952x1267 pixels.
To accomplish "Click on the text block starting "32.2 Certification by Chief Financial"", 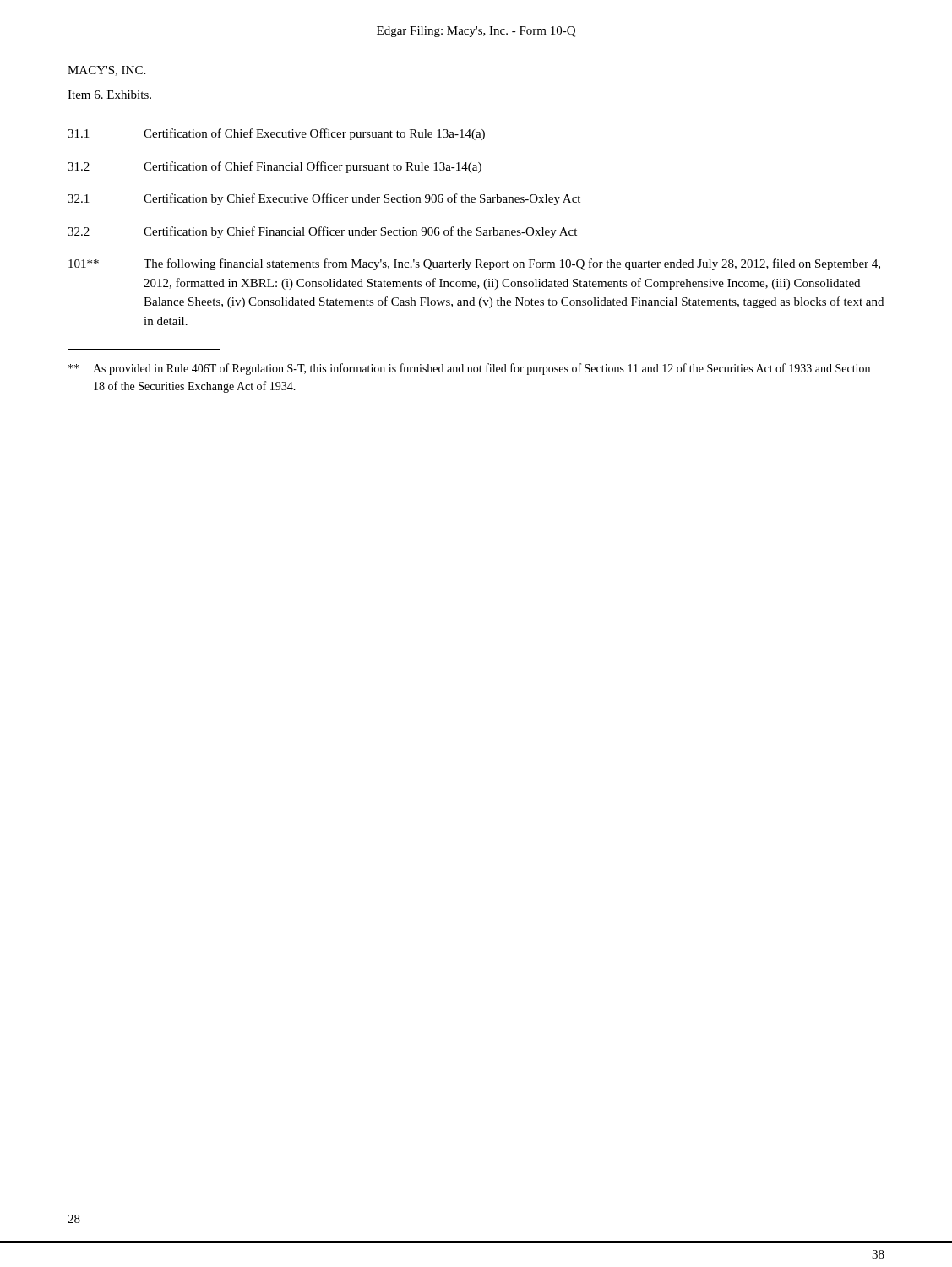I will (476, 231).
